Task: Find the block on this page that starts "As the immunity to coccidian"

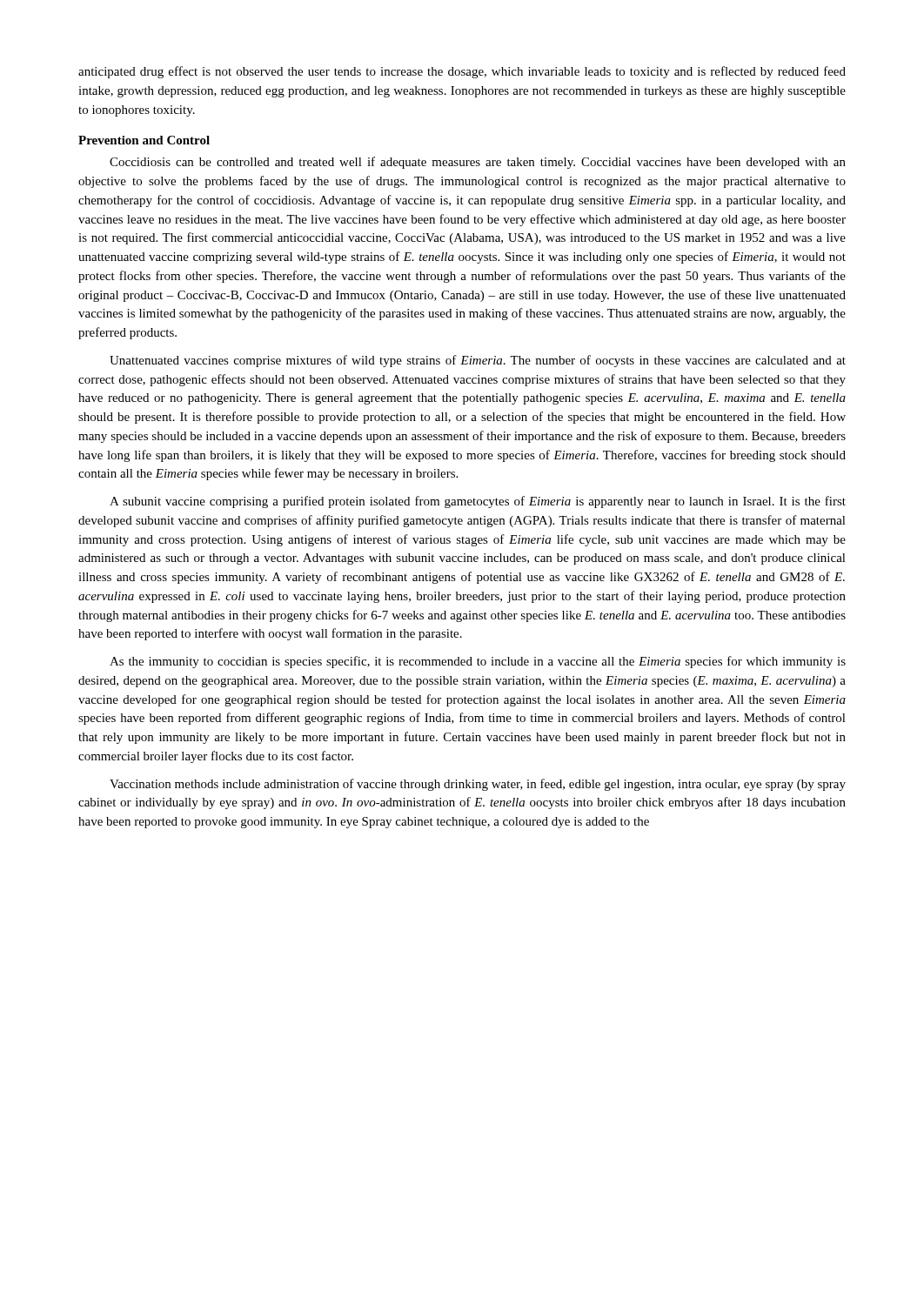Action: click(462, 709)
